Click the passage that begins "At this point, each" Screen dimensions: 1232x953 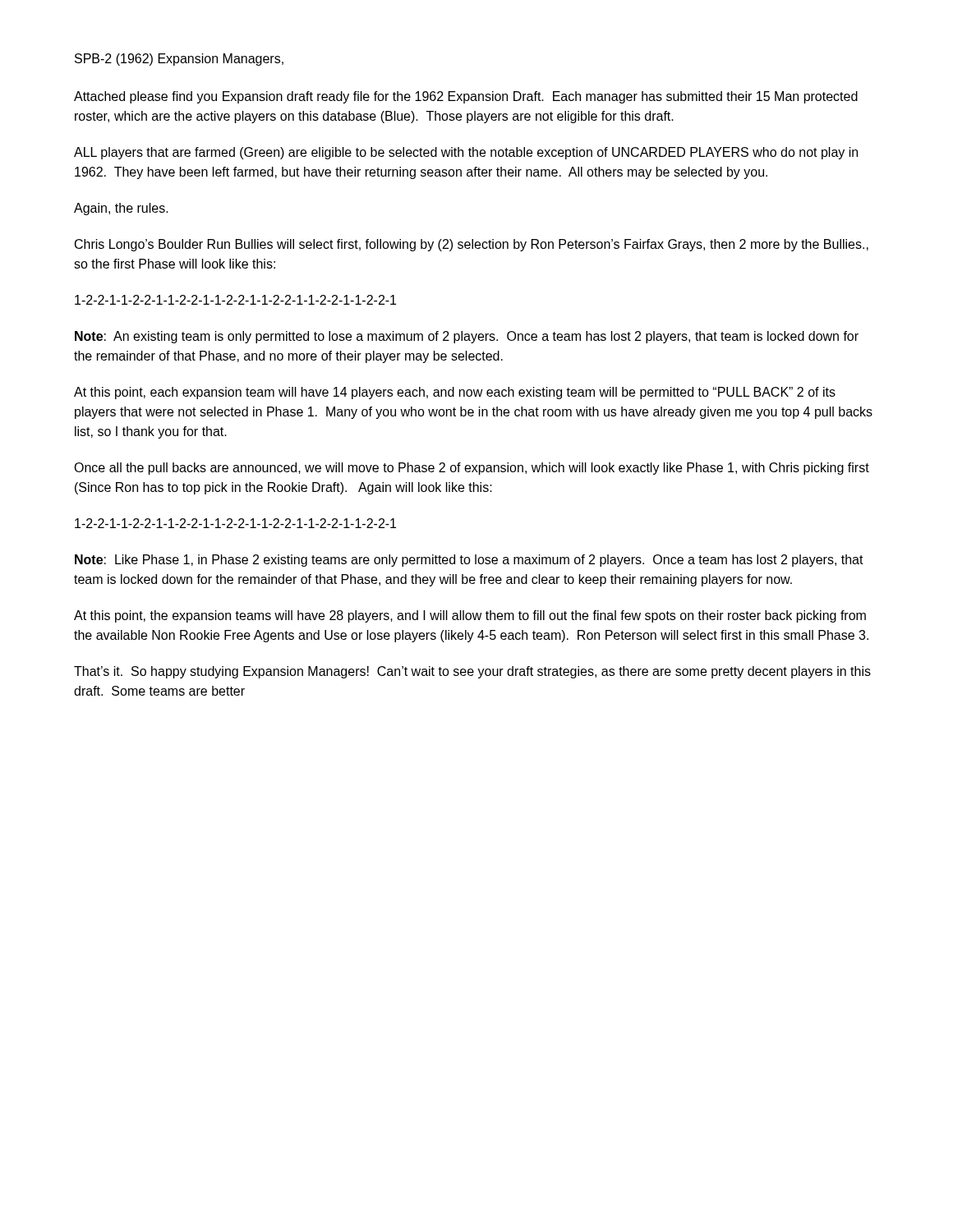(473, 412)
